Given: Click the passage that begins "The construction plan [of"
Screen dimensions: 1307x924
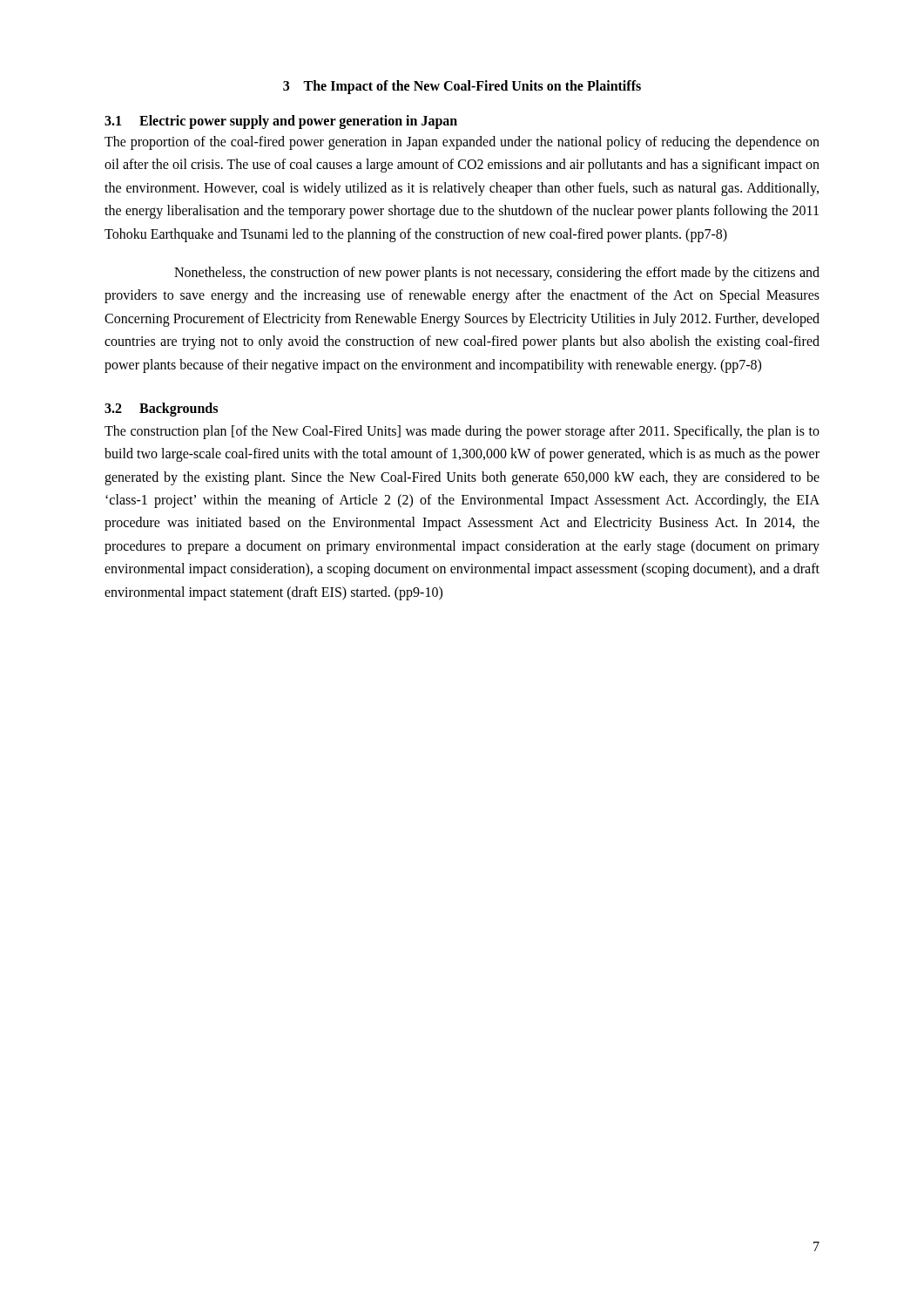Looking at the screenshot, I should pyautogui.click(x=462, y=511).
